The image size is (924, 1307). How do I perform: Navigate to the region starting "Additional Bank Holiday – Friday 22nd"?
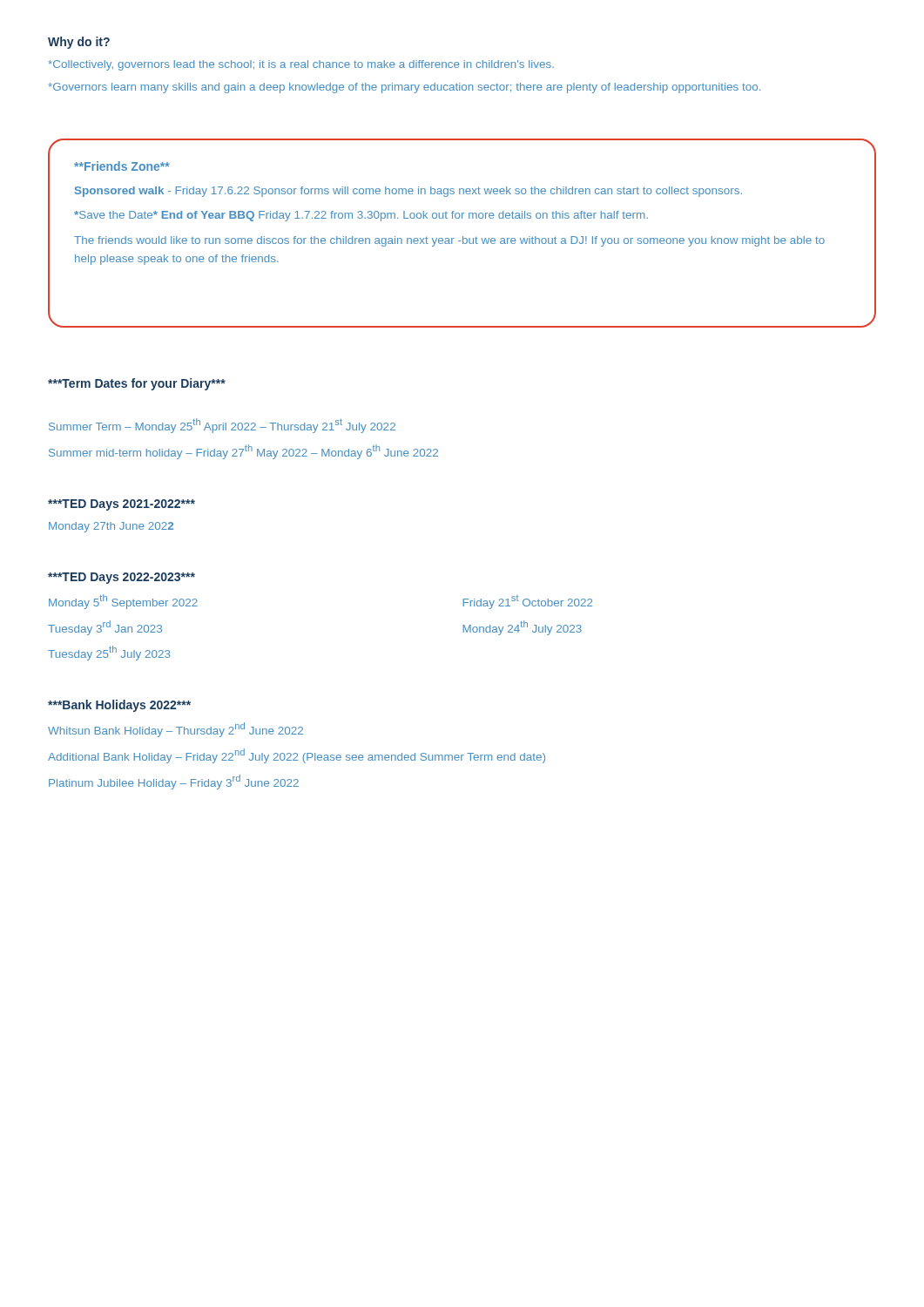tap(297, 755)
